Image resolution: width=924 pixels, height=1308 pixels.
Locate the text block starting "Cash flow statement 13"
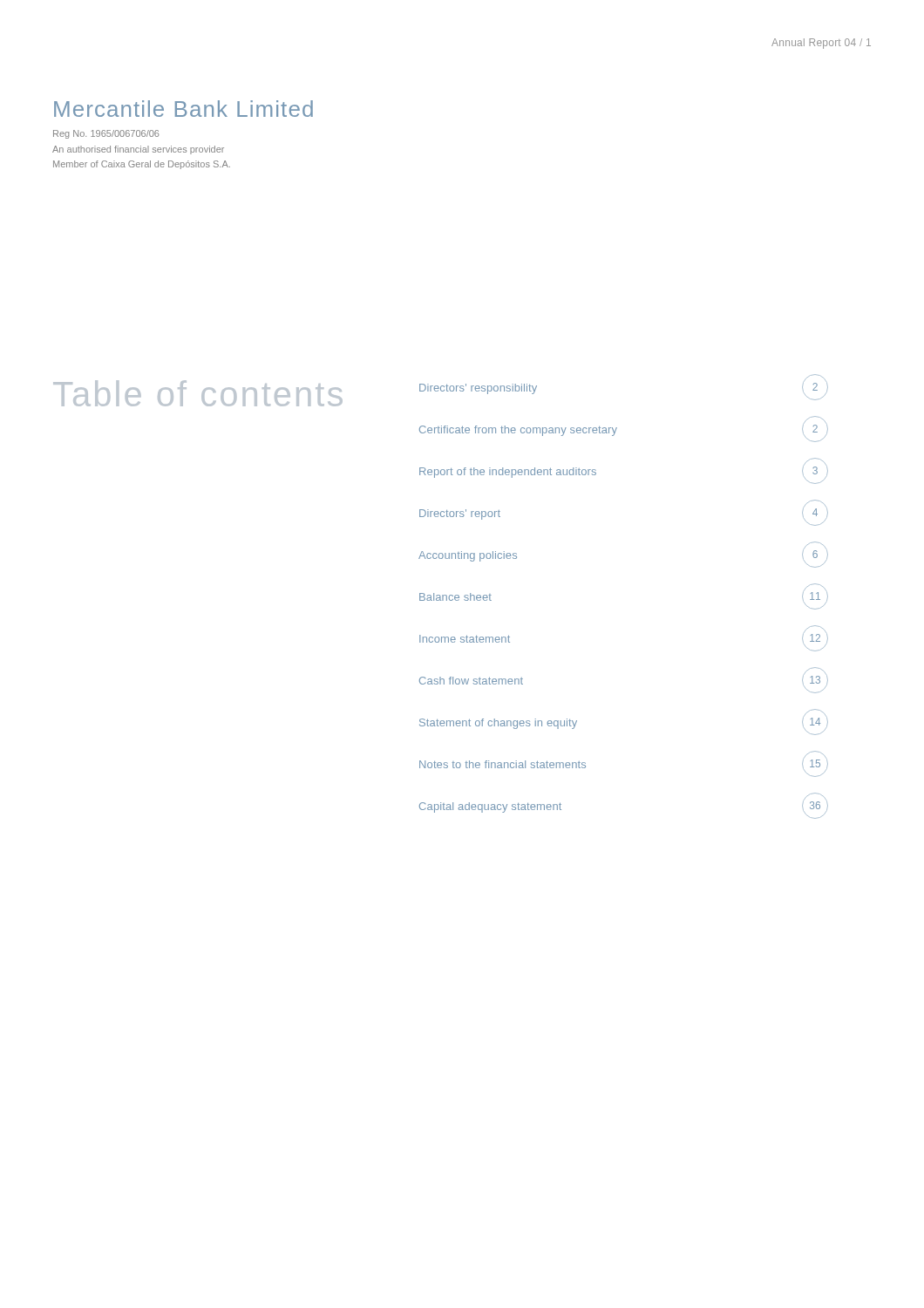tap(815, 670)
